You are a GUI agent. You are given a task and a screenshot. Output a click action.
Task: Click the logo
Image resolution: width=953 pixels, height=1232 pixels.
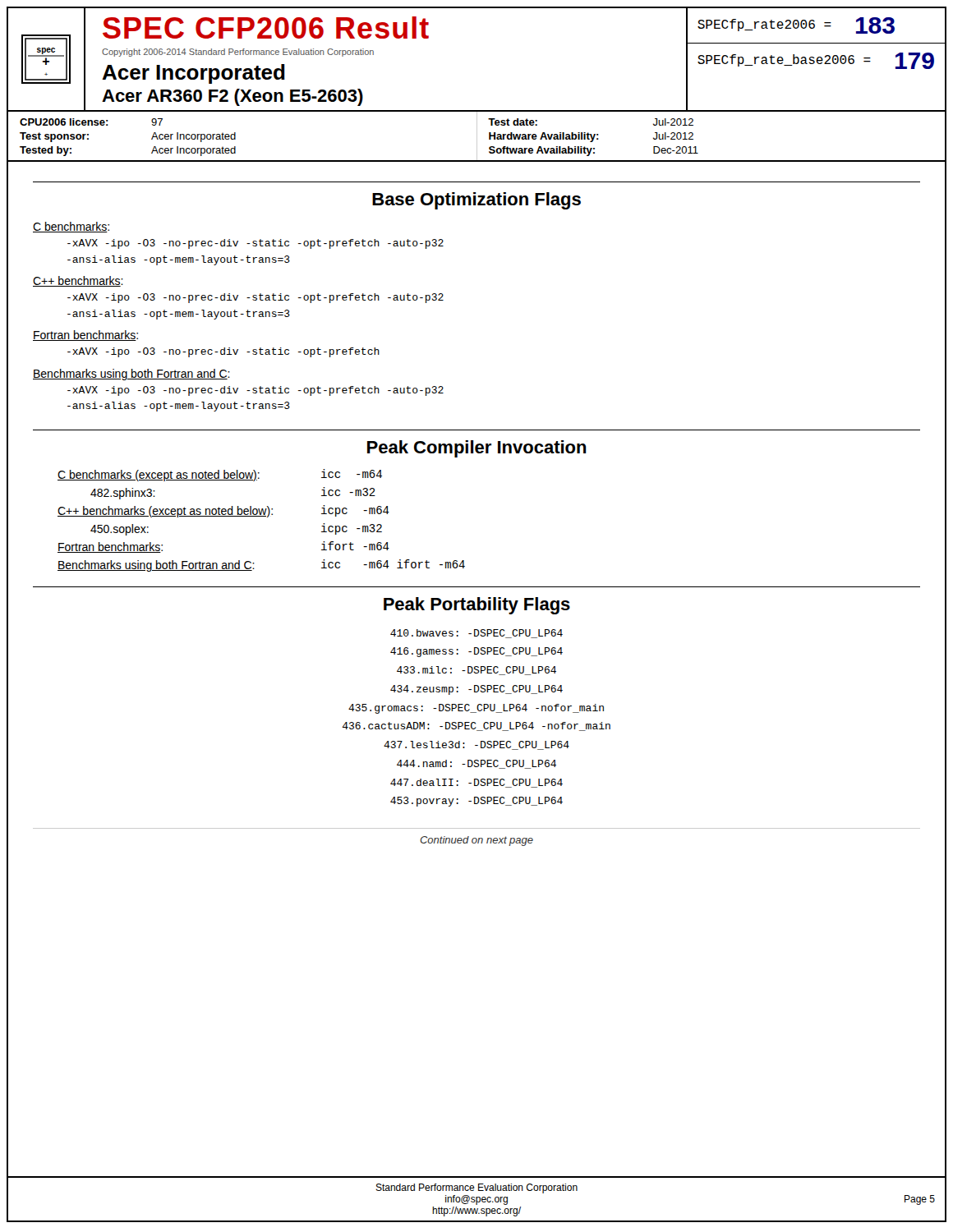[x=46, y=59]
